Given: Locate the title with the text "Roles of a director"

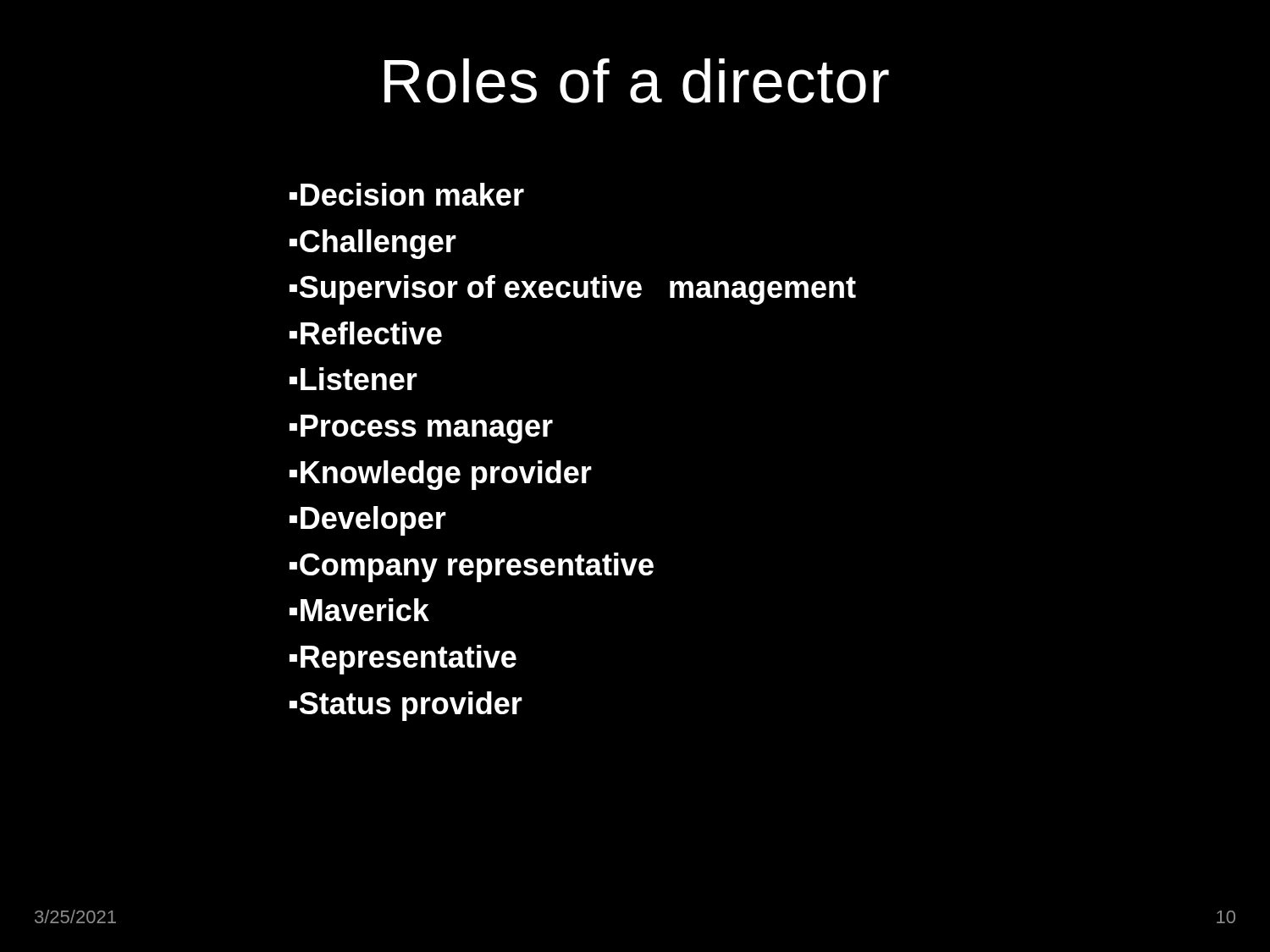Looking at the screenshot, I should (635, 81).
